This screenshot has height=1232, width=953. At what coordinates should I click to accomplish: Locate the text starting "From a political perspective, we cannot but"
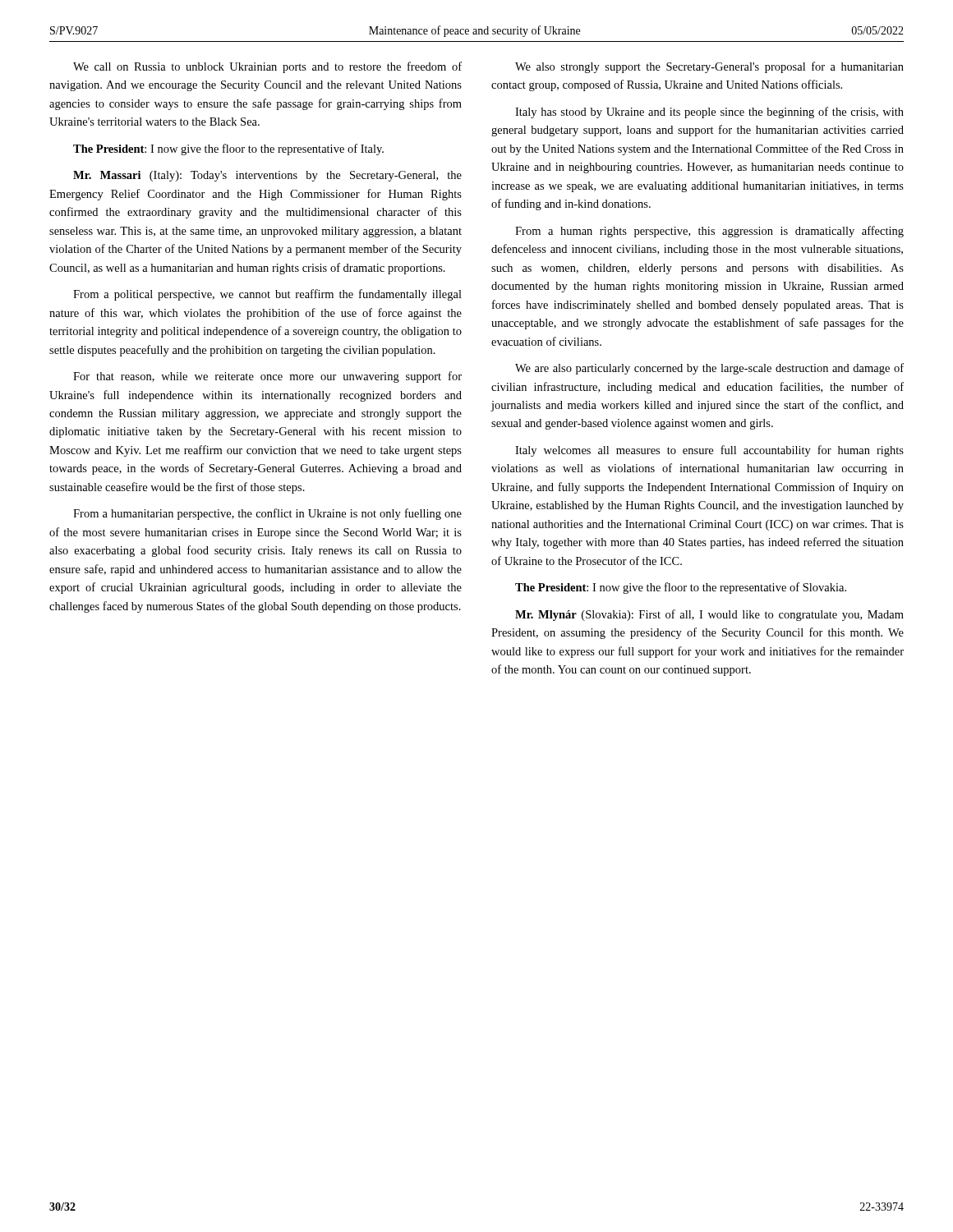(x=255, y=322)
